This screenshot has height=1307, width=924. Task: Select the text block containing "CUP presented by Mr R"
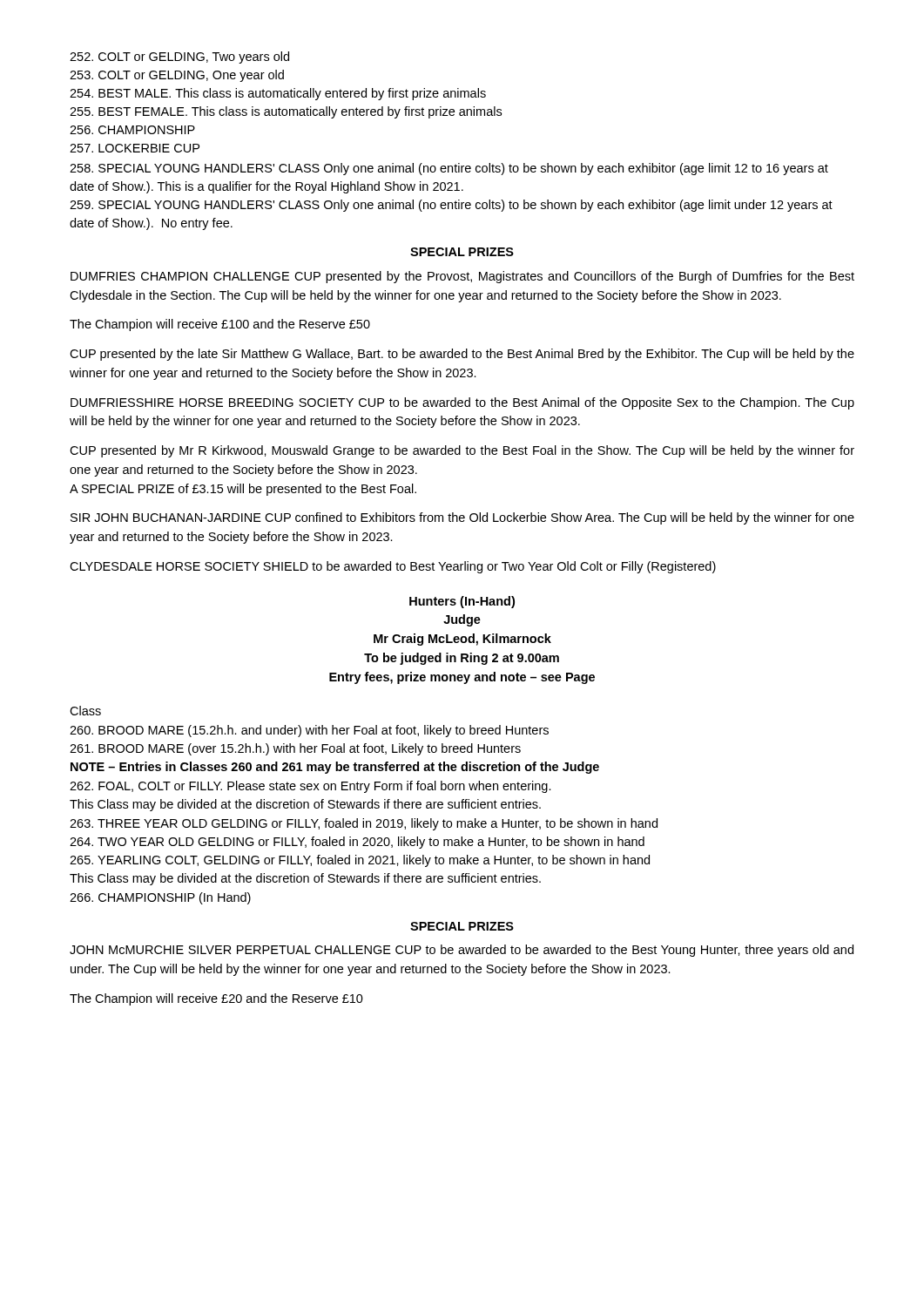[x=462, y=451]
